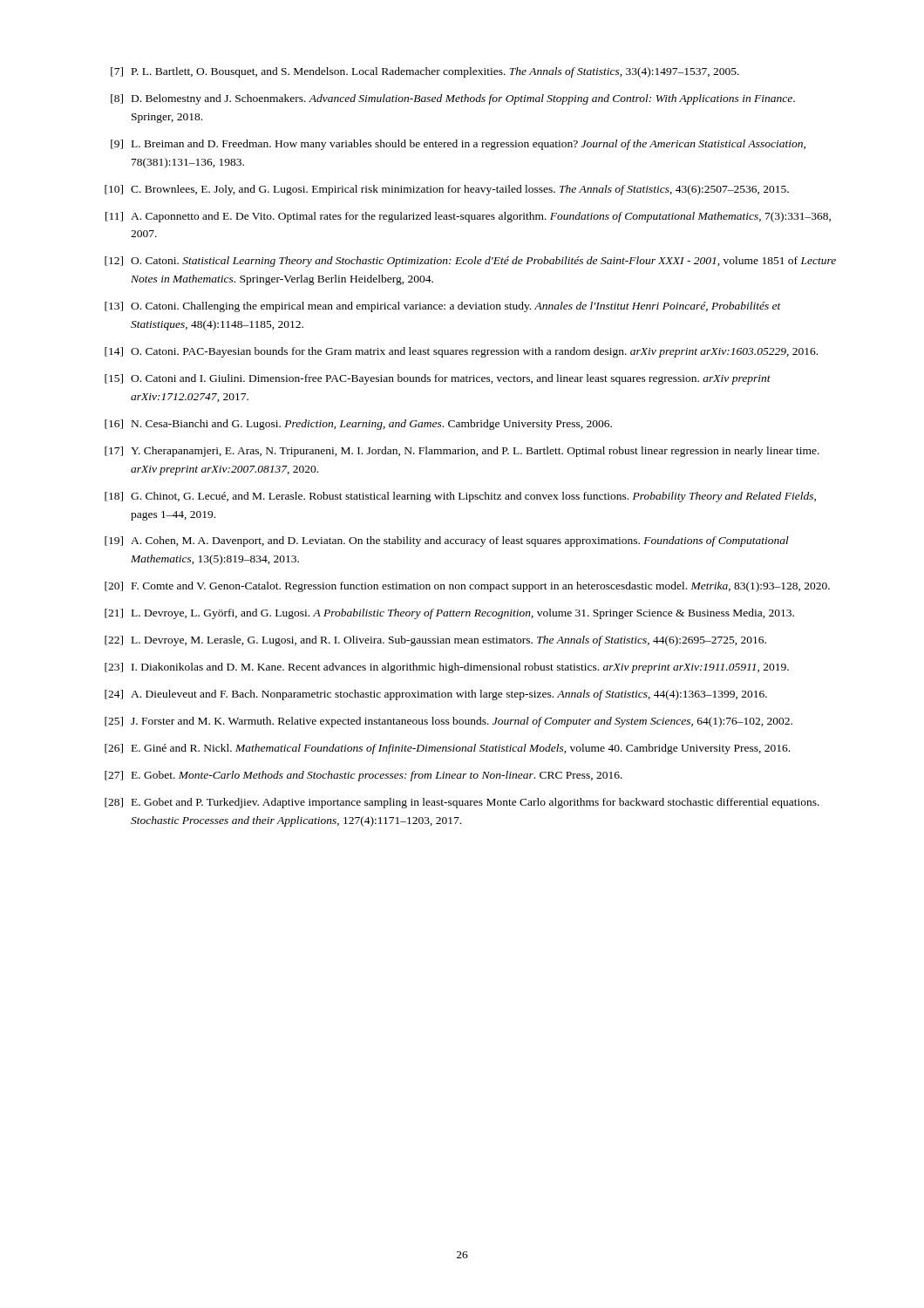Viewport: 924px width, 1308px height.
Task: Find the list item that says "[11] A. Caponnetto and E. De"
Action: point(462,225)
